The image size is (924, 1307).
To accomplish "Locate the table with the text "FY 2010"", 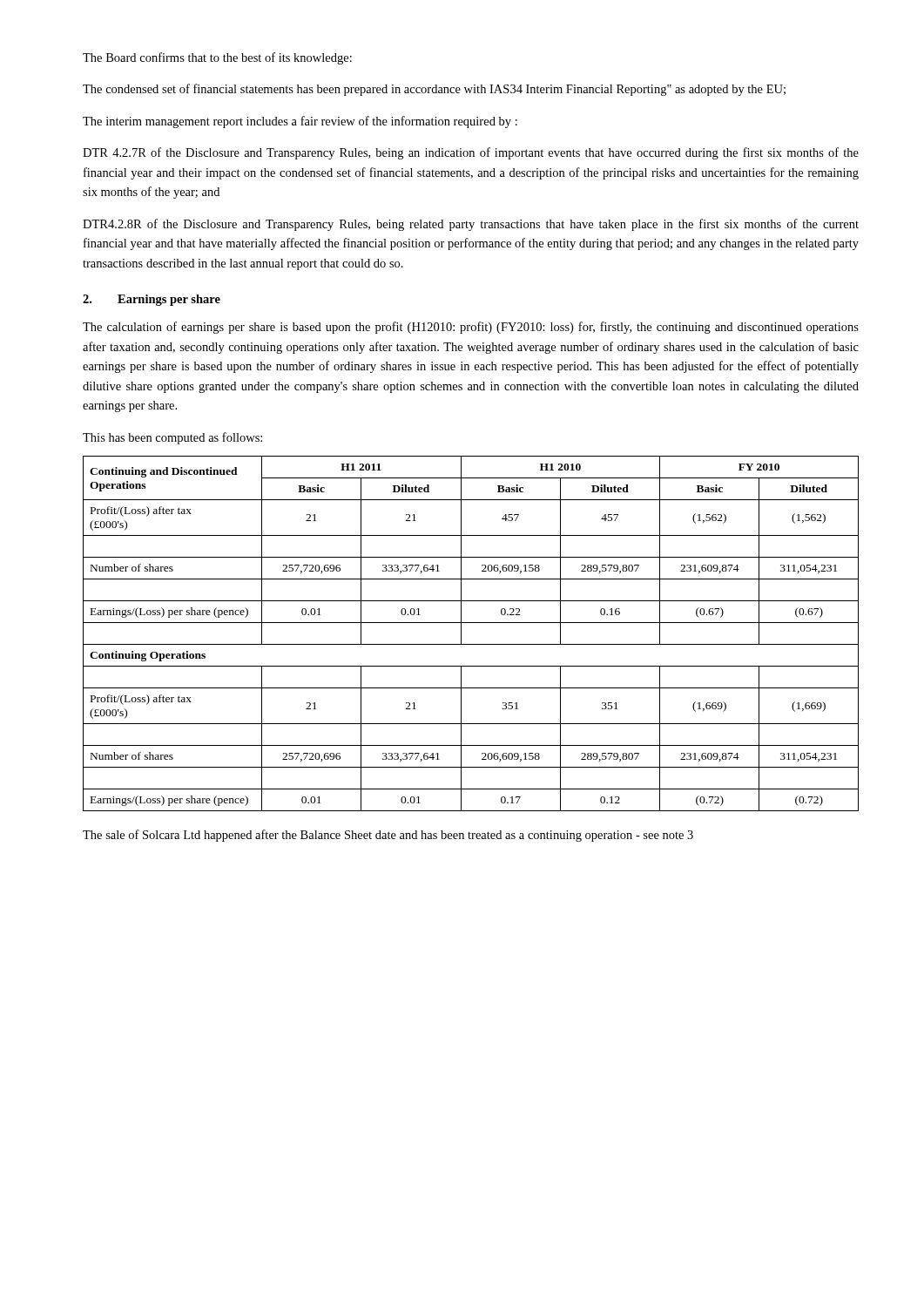I will tap(471, 634).
